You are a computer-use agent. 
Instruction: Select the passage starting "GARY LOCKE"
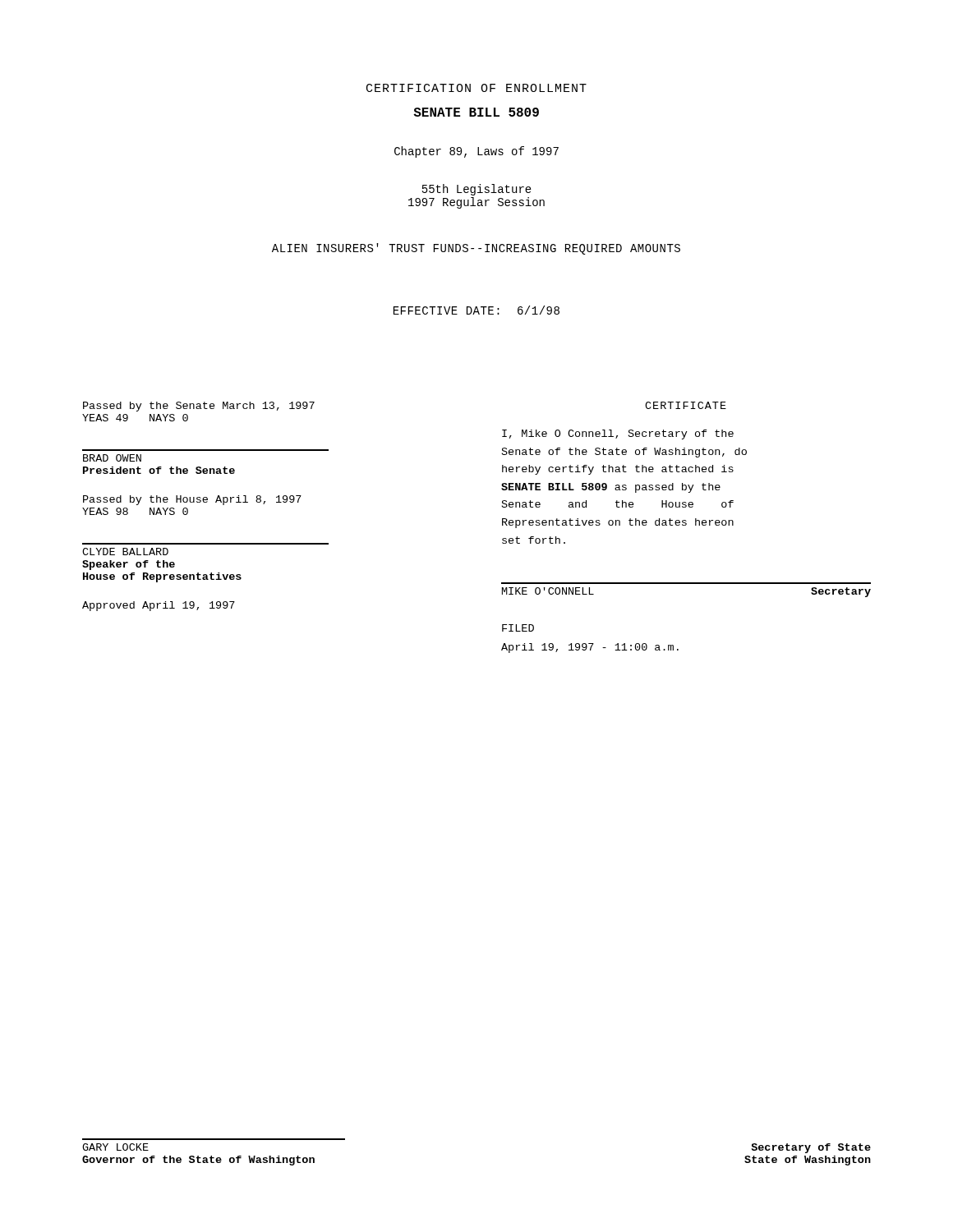115,1148
